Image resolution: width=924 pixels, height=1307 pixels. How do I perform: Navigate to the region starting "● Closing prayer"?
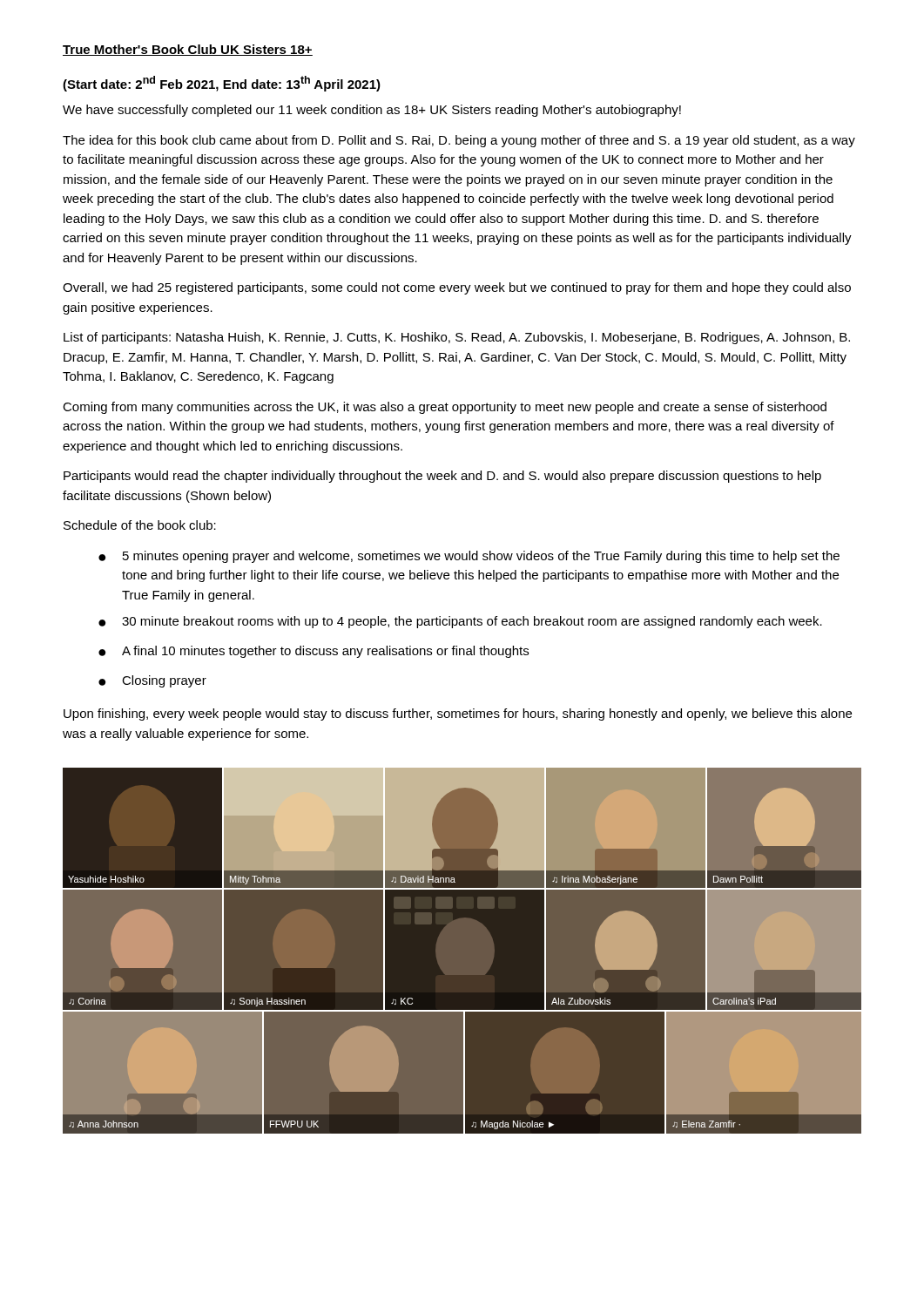pyautogui.click(x=152, y=682)
